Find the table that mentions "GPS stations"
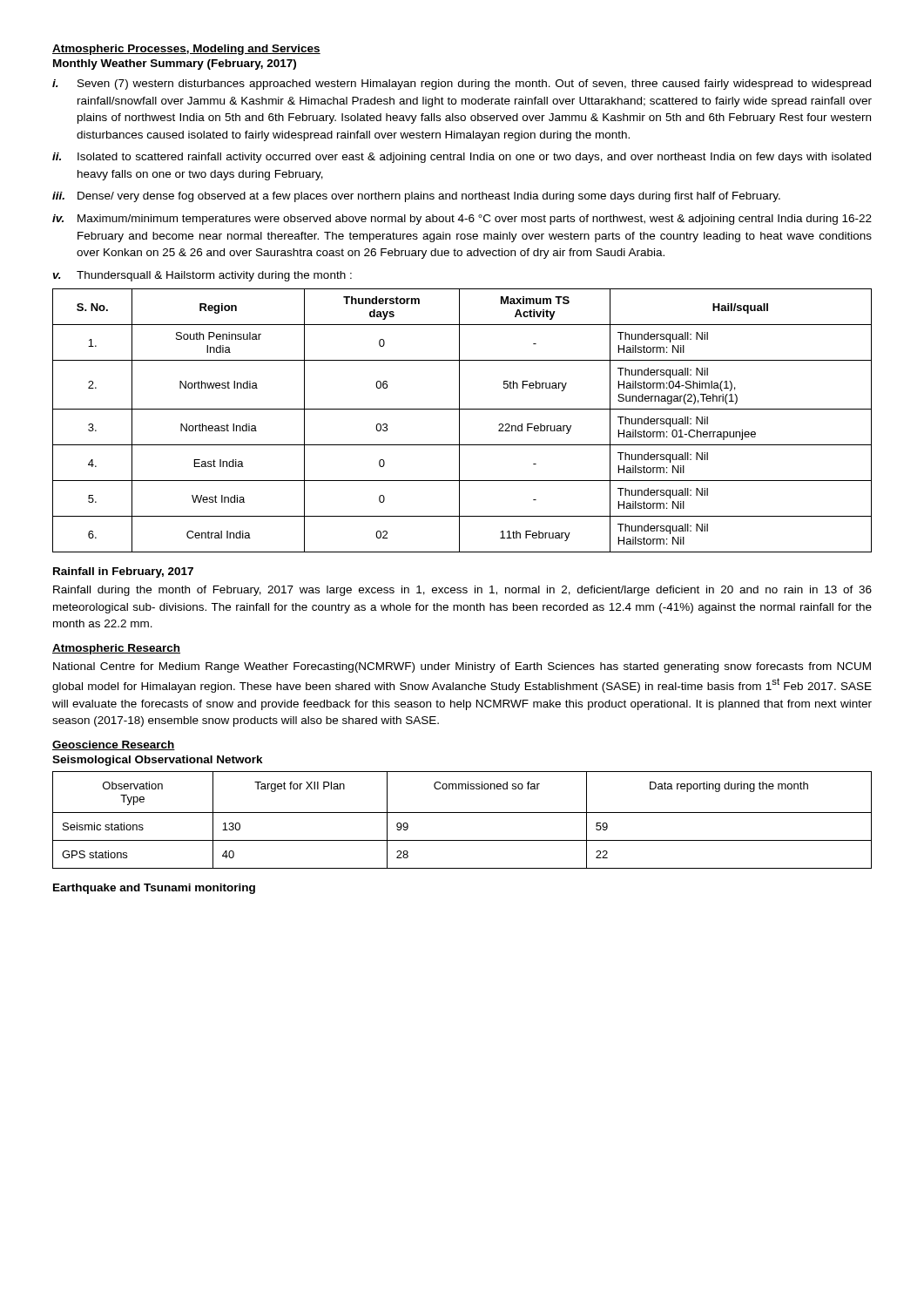 [x=462, y=820]
